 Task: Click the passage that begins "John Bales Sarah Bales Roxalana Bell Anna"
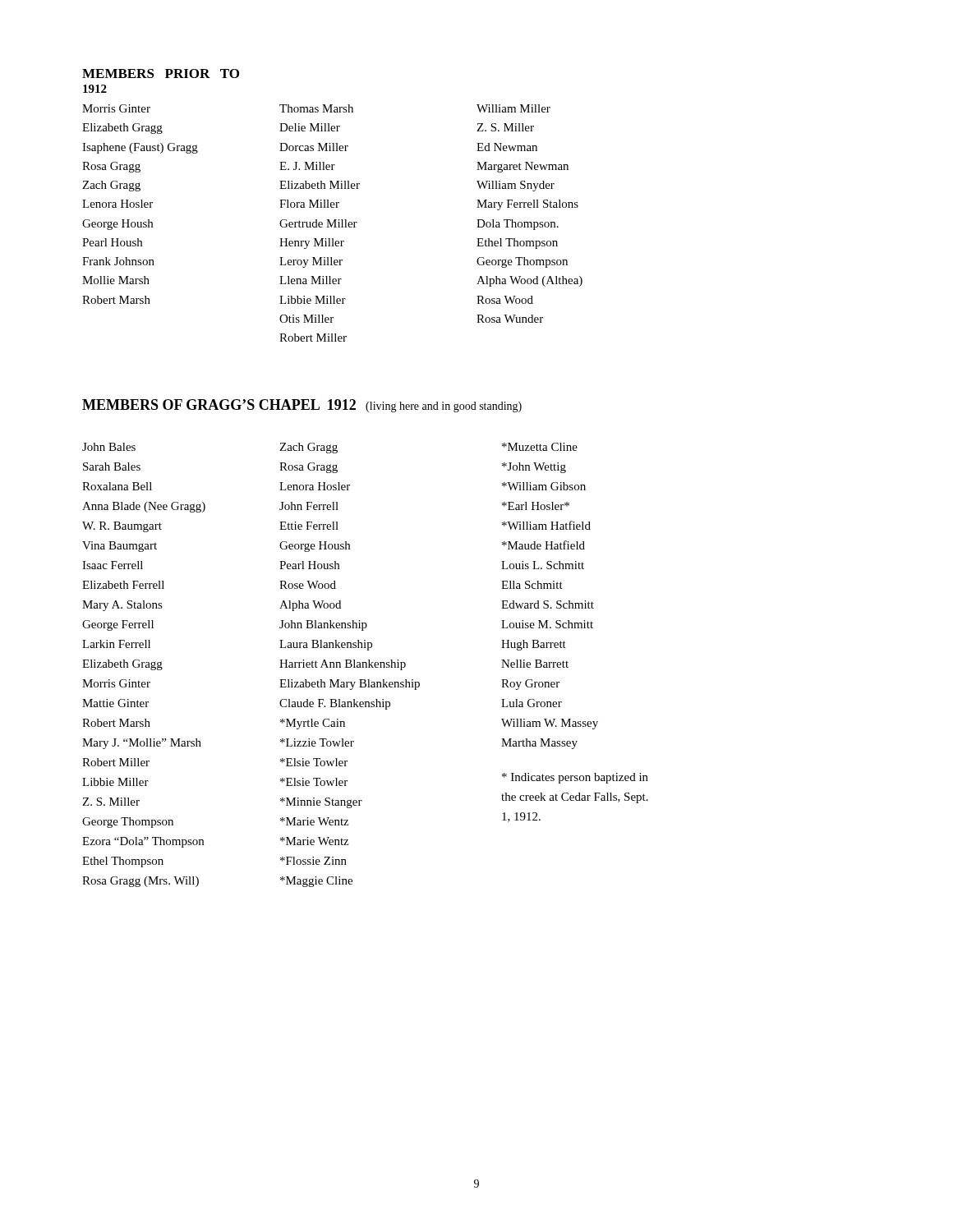coord(109,447)
